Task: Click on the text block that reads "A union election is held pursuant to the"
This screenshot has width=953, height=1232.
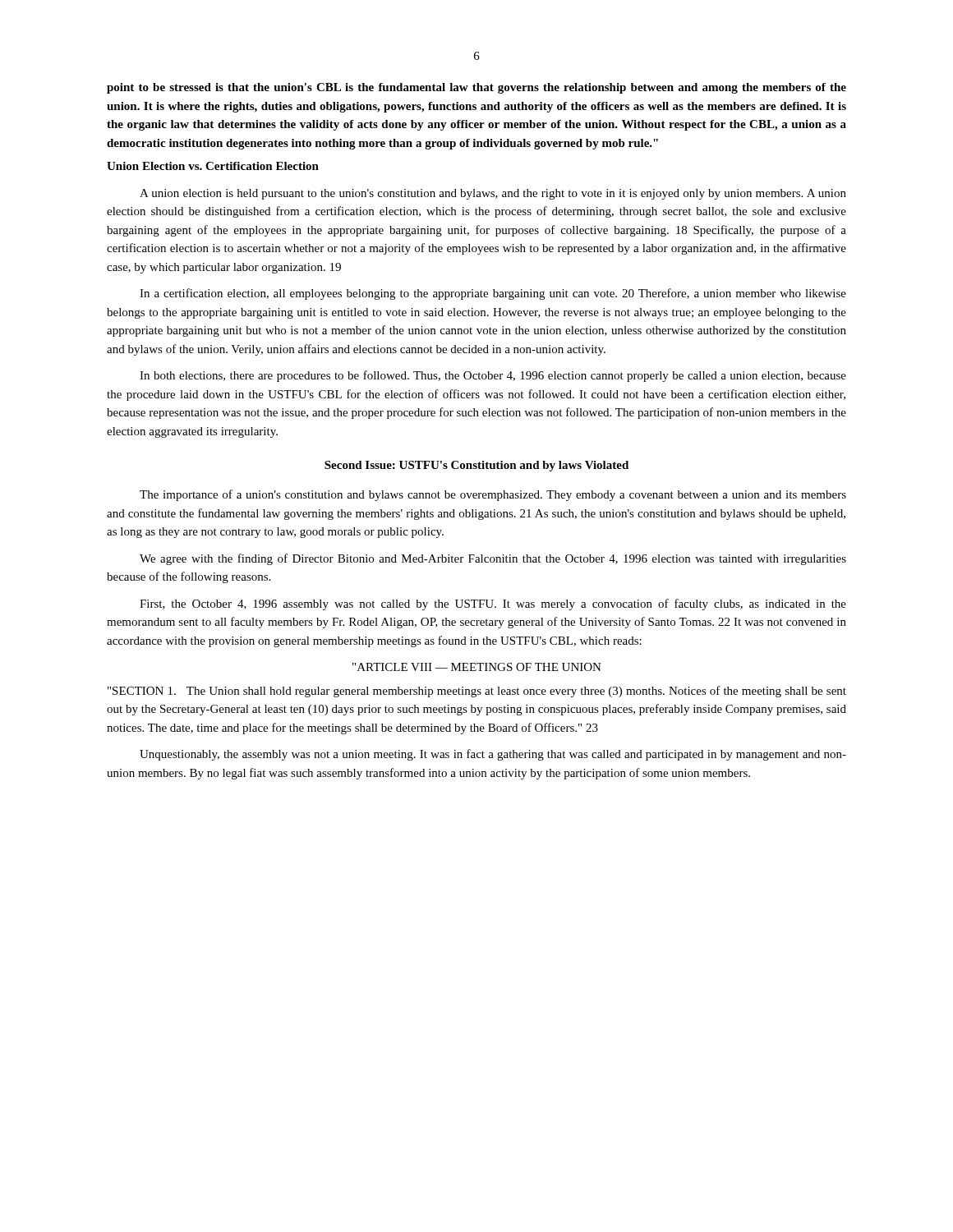Action: pos(476,230)
